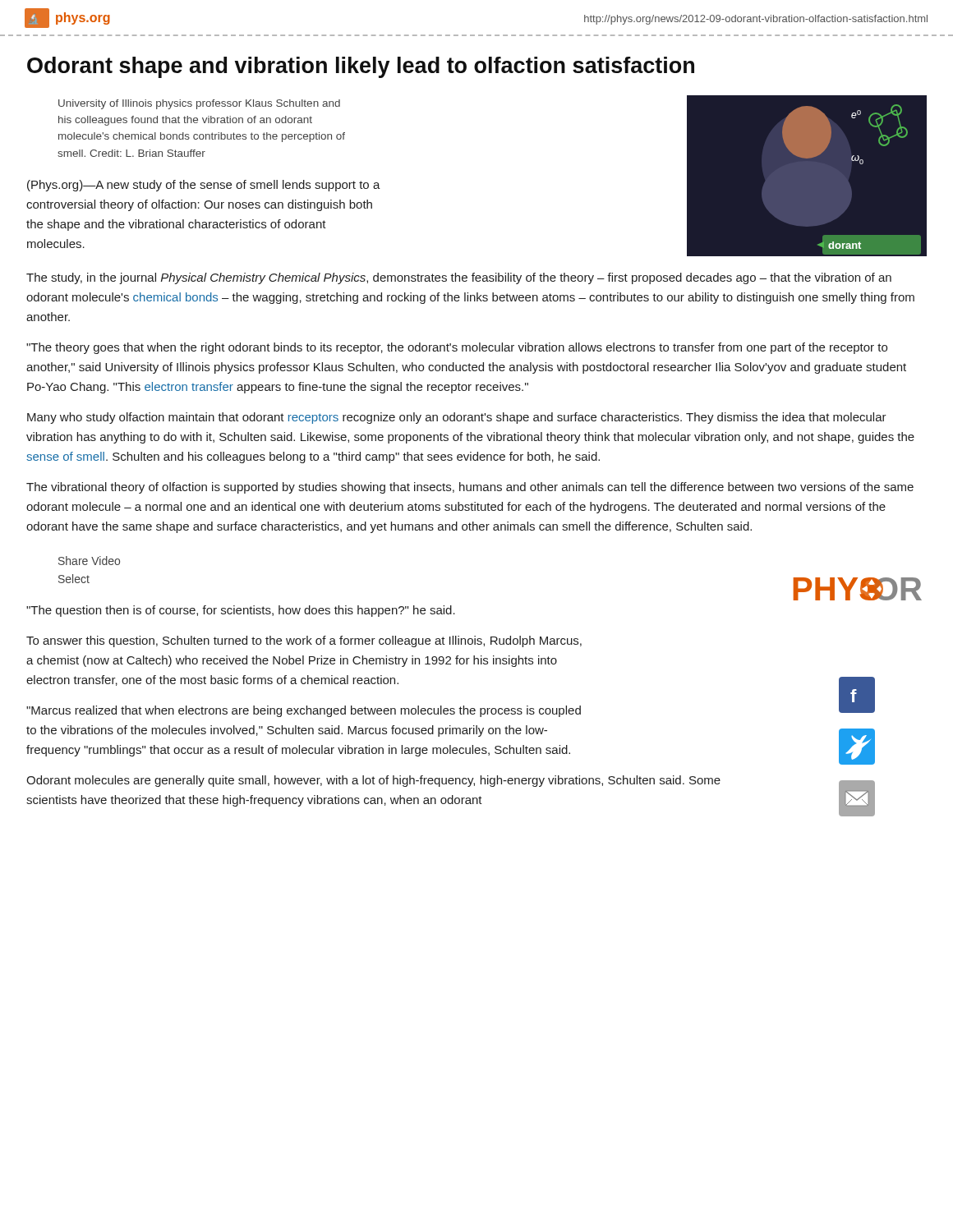This screenshot has width=953, height=1232.
Task: Point to "Share Video"
Action: coord(89,561)
